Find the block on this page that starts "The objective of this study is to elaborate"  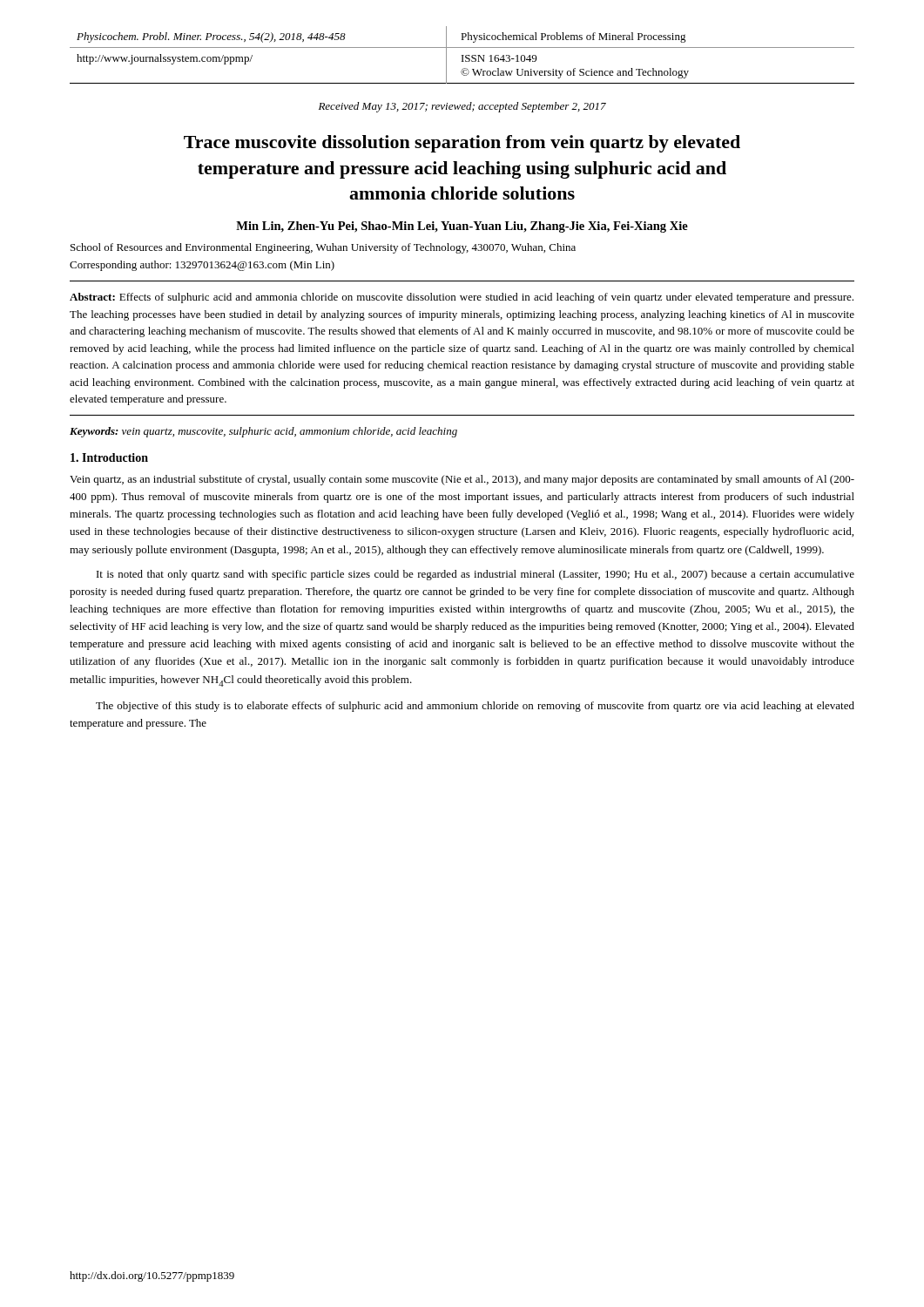click(462, 714)
